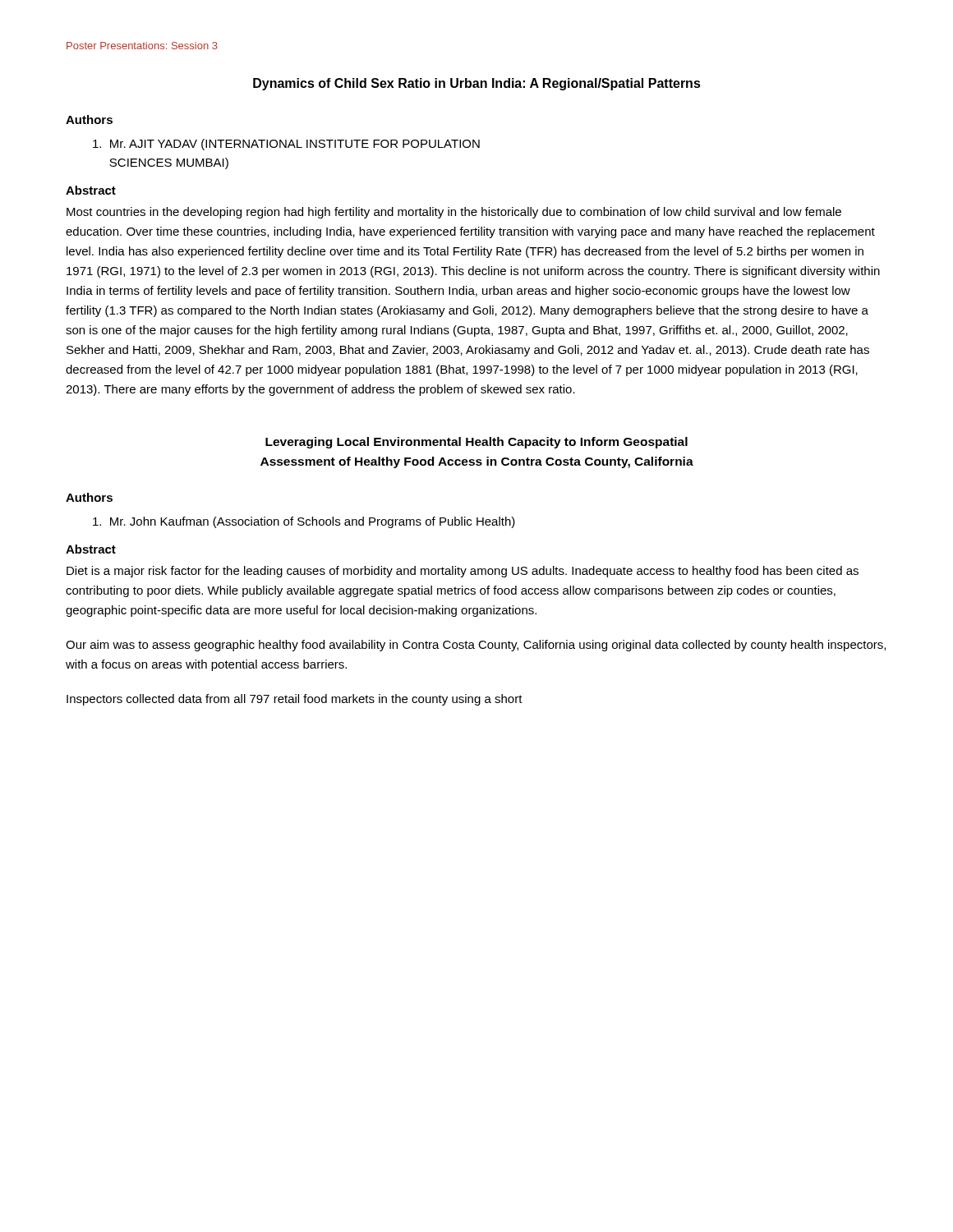Point to the text starting "Most countries in the developing region had"
The image size is (953, 1232).
point(473,301)
